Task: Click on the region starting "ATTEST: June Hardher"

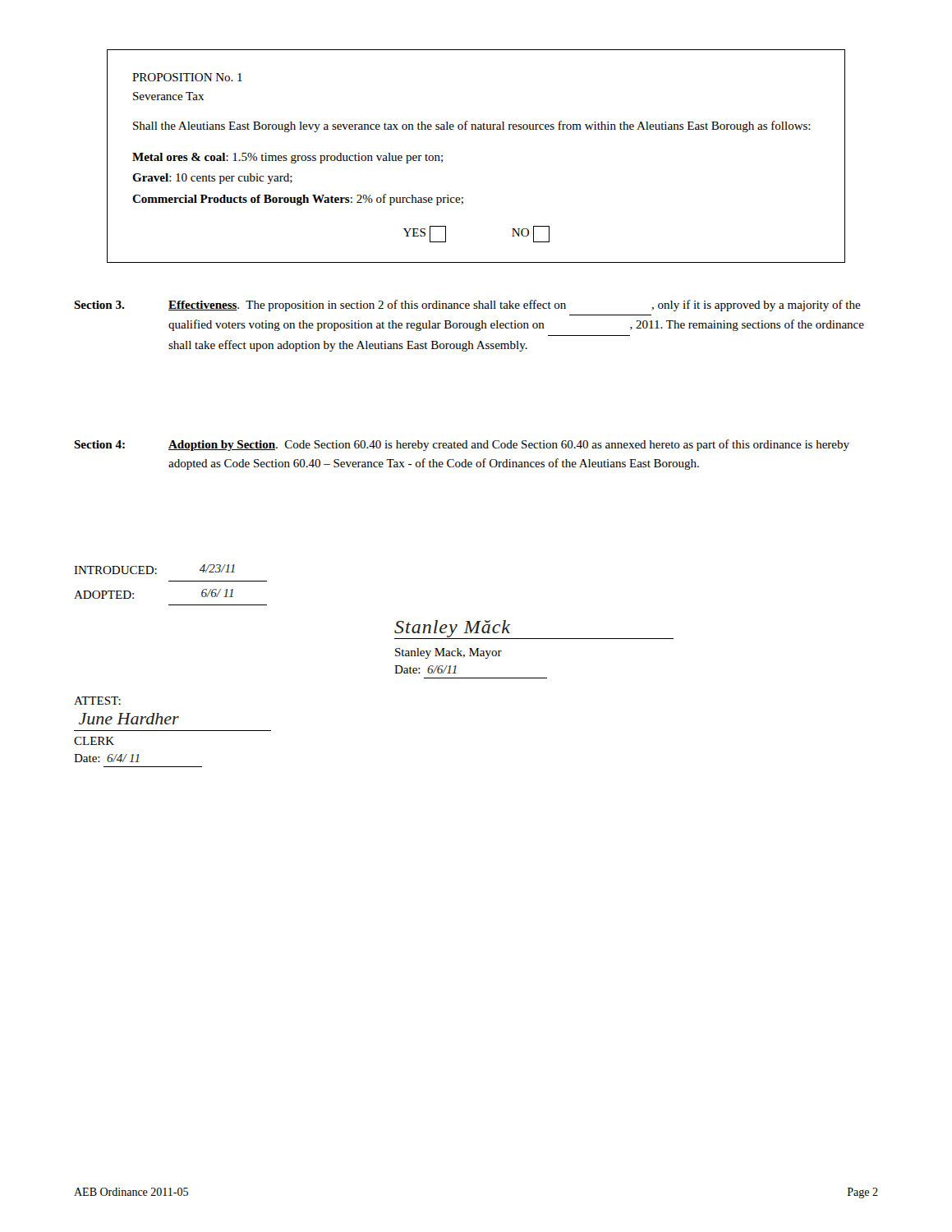Action: 173,729
